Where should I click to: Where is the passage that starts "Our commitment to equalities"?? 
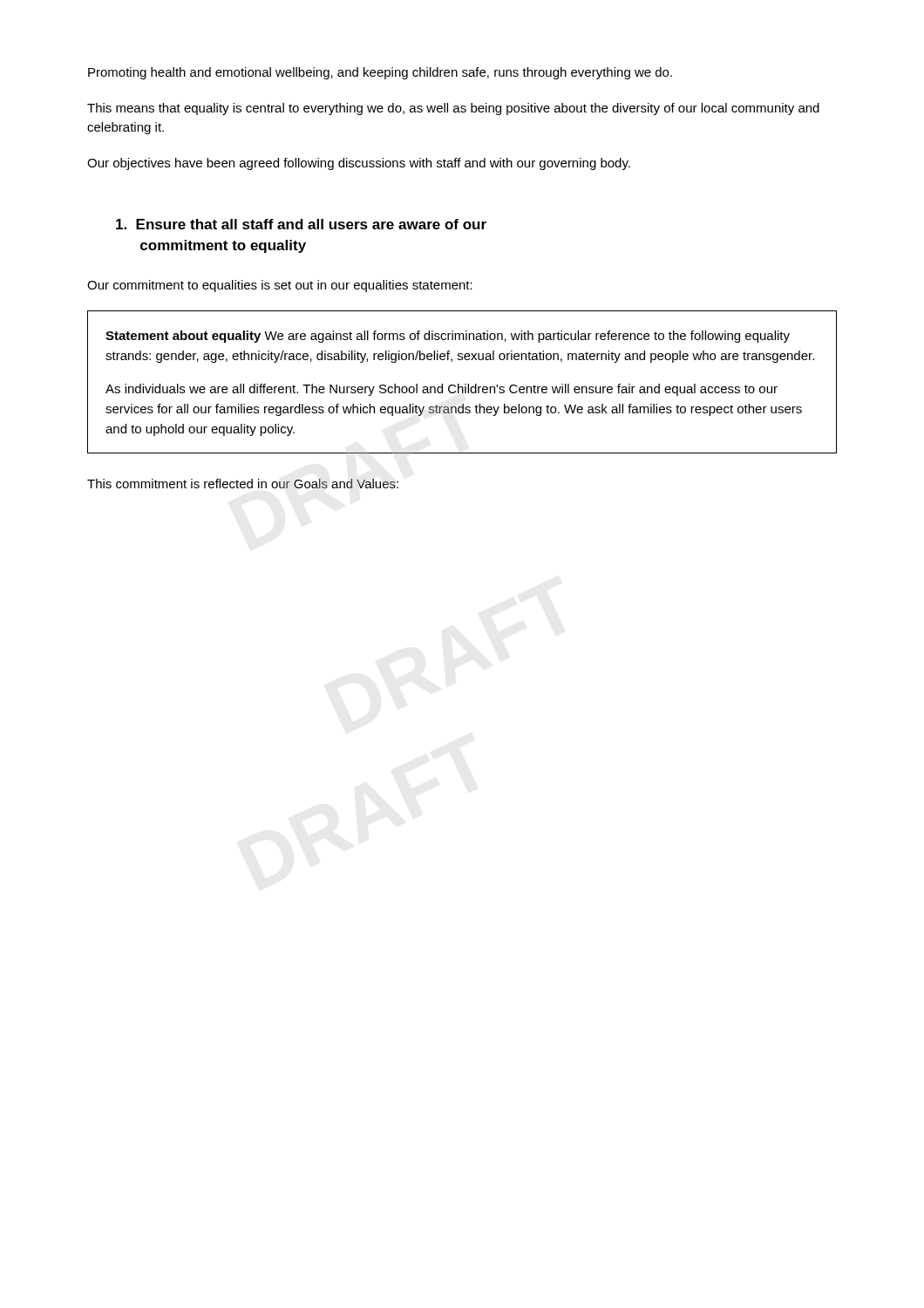[x=280, y=284]
